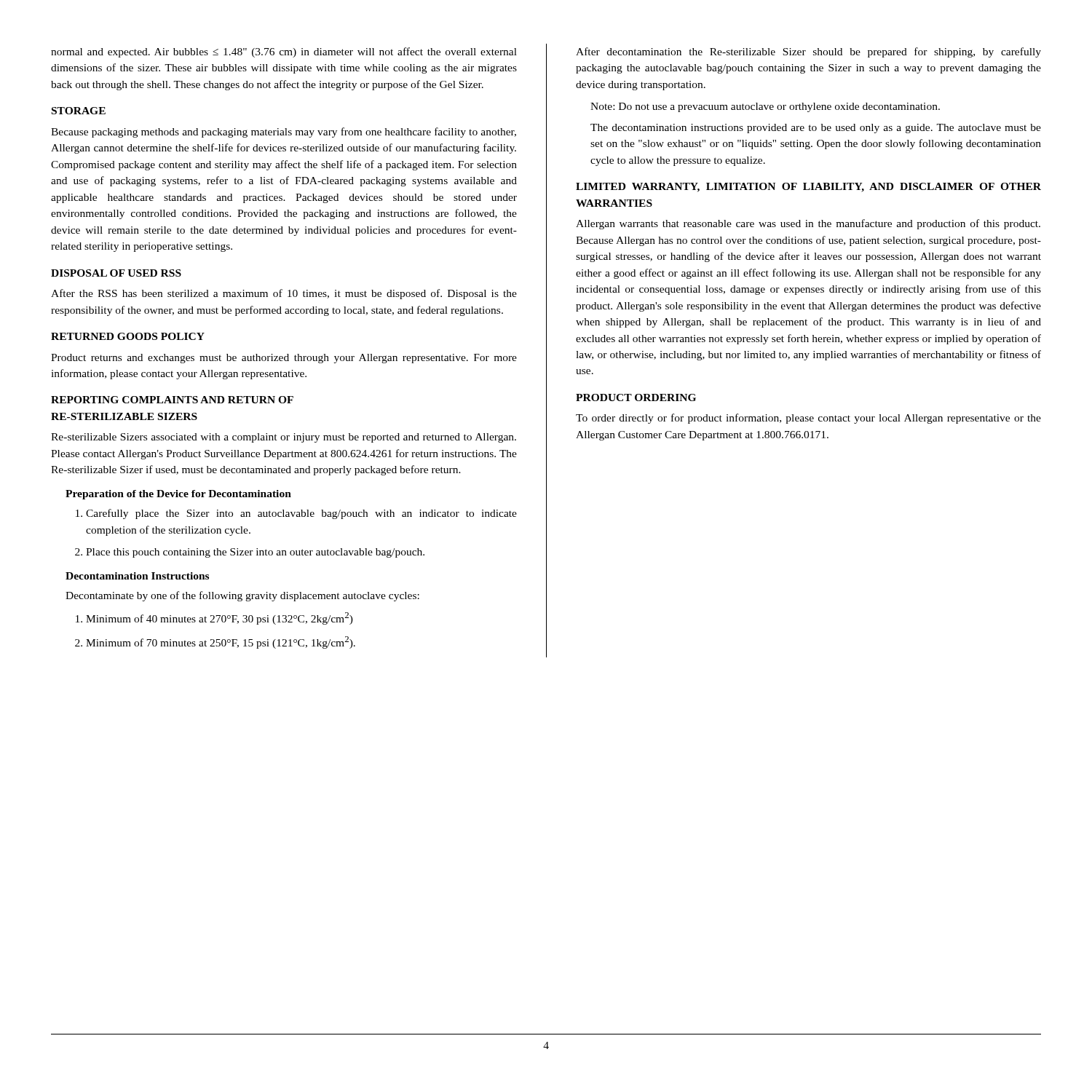Point to the text starting "Decontaminate by one of the"
Screen dimensions: 1092x1092
point(291,596)
